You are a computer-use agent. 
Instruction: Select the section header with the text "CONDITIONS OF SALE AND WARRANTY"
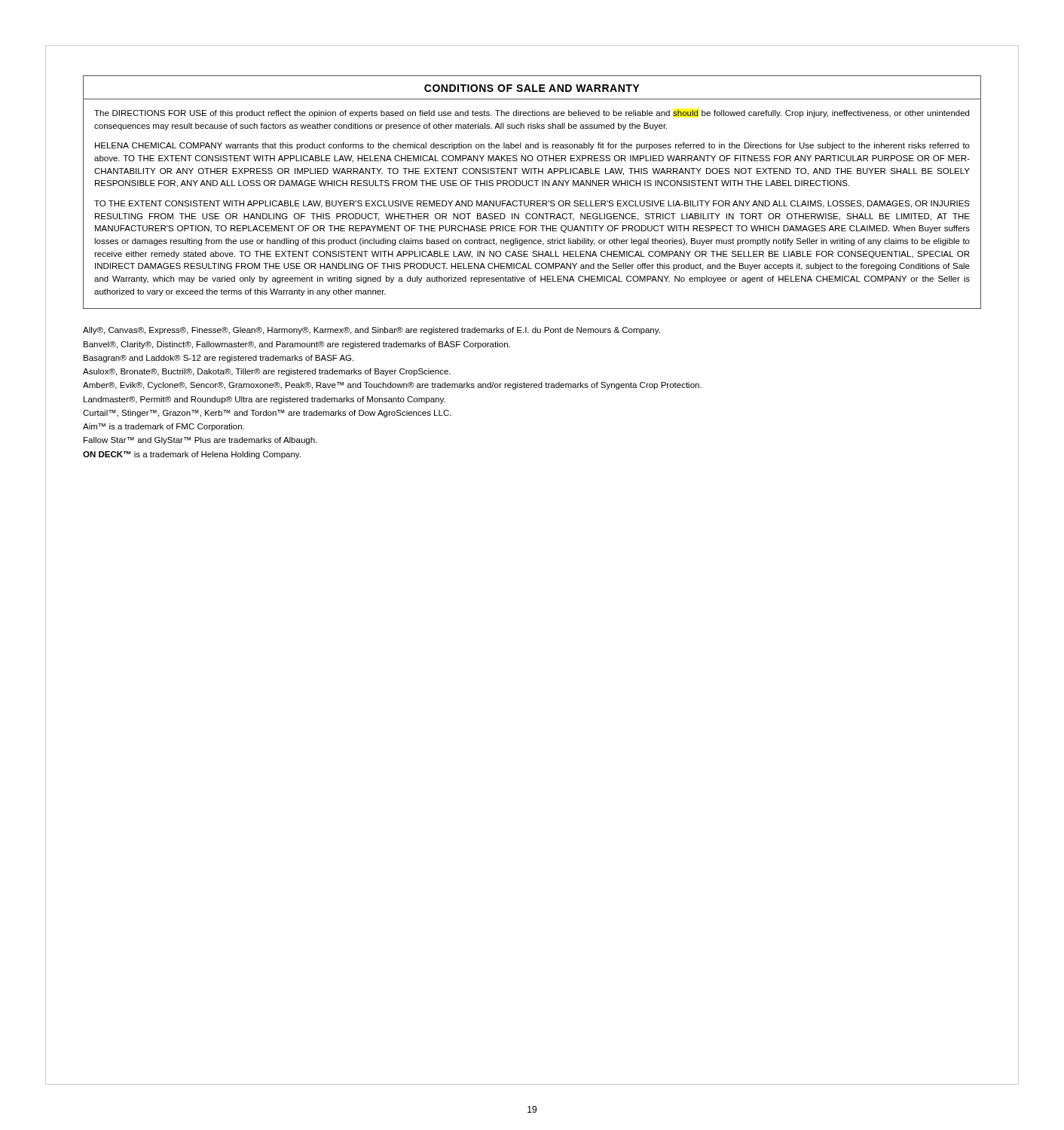pos(532,88)
